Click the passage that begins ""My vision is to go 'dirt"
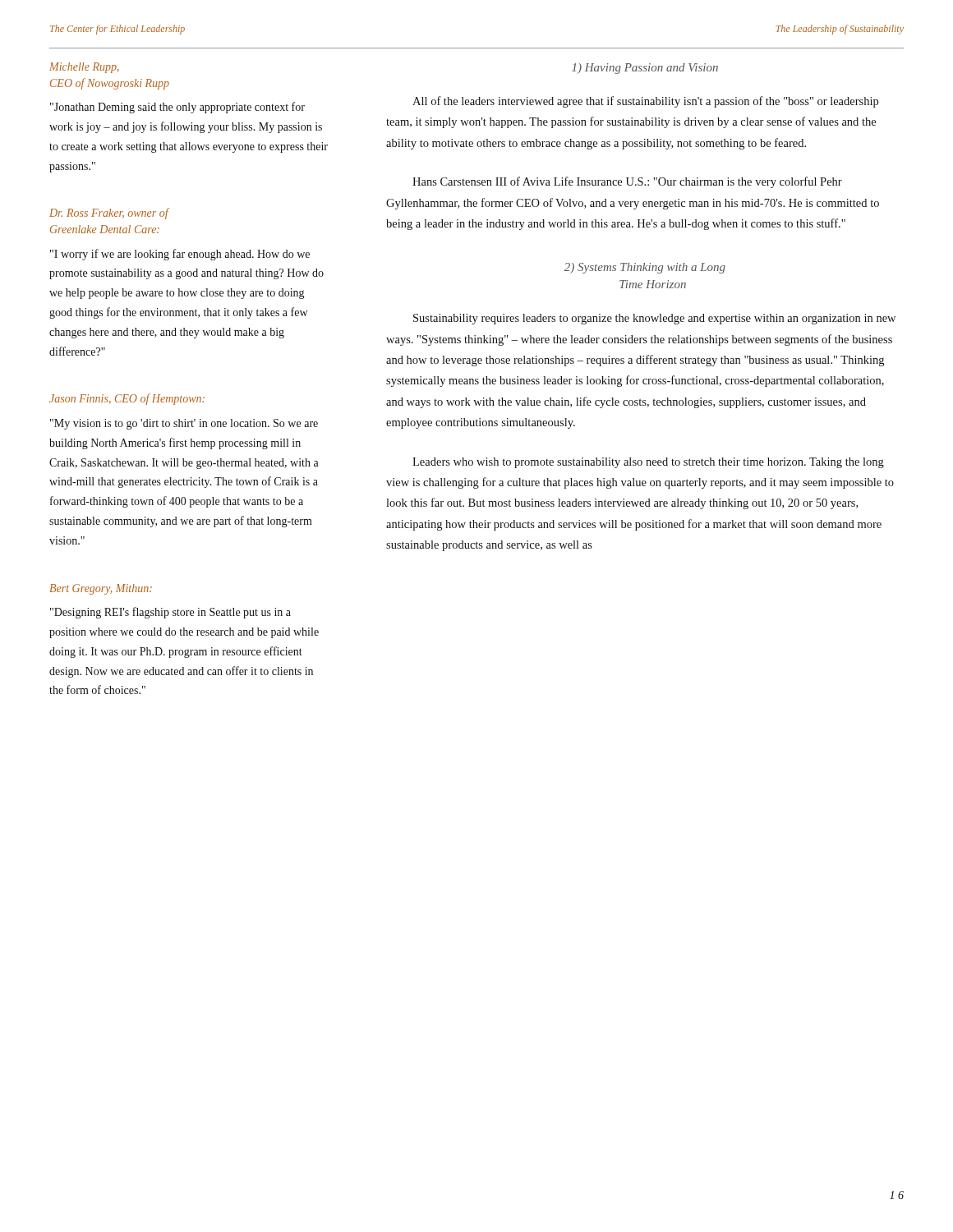953x1232 pixels. tap(184, 482)
